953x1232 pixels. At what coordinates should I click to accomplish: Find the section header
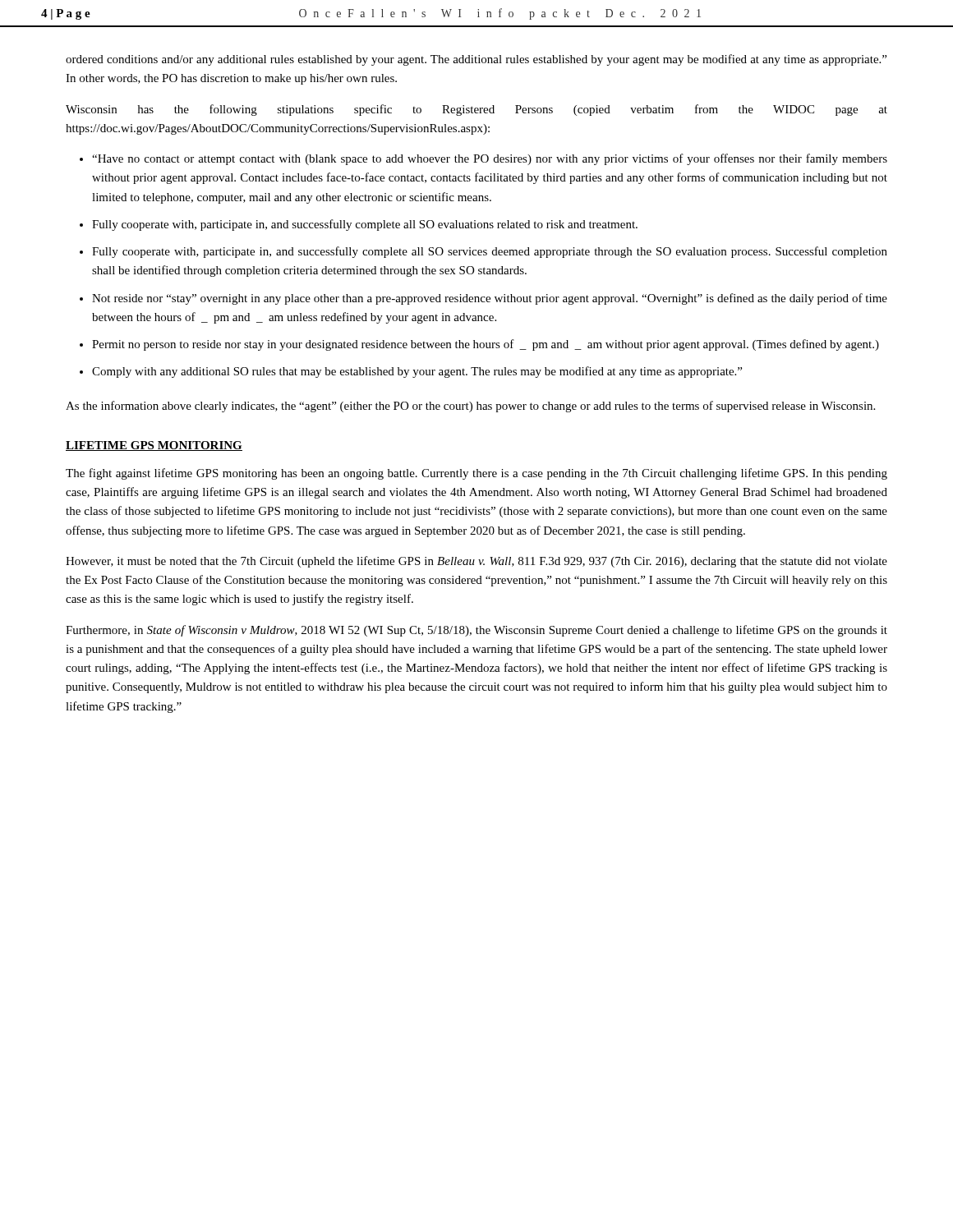[x=154, y=445]
